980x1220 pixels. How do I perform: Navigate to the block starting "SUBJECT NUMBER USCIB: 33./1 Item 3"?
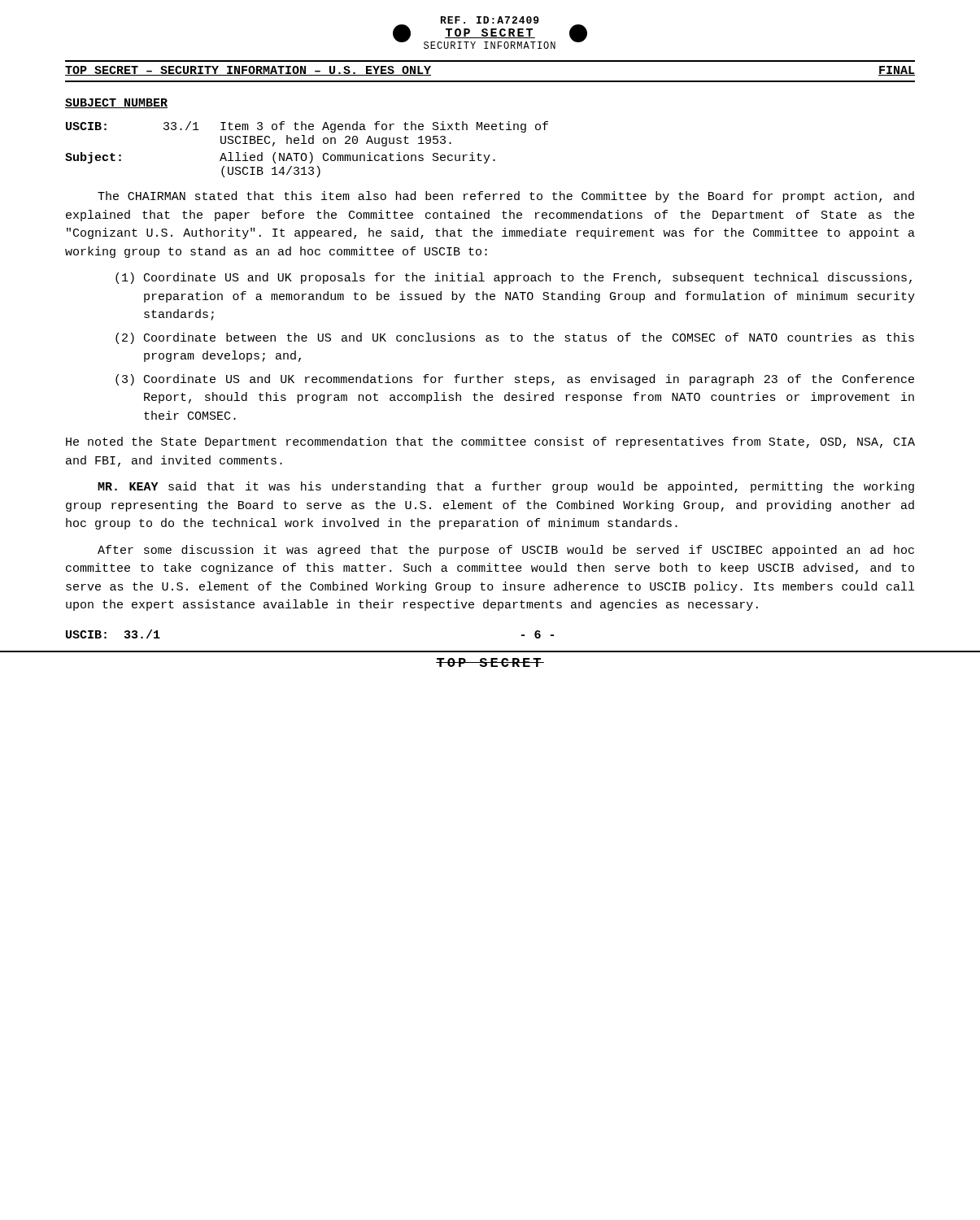coord(490,139)
